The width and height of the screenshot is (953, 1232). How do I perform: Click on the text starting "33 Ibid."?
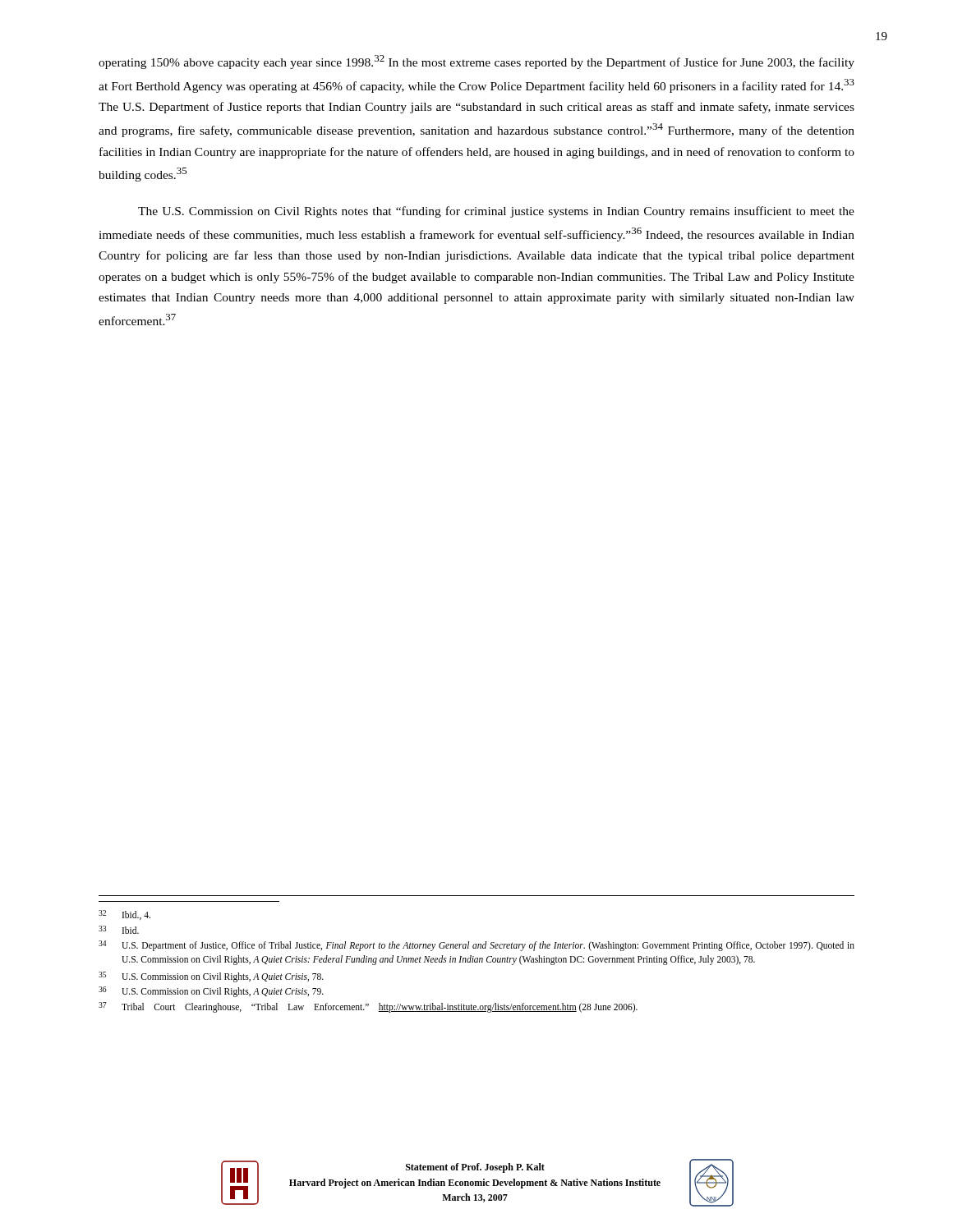click(119, 931)
